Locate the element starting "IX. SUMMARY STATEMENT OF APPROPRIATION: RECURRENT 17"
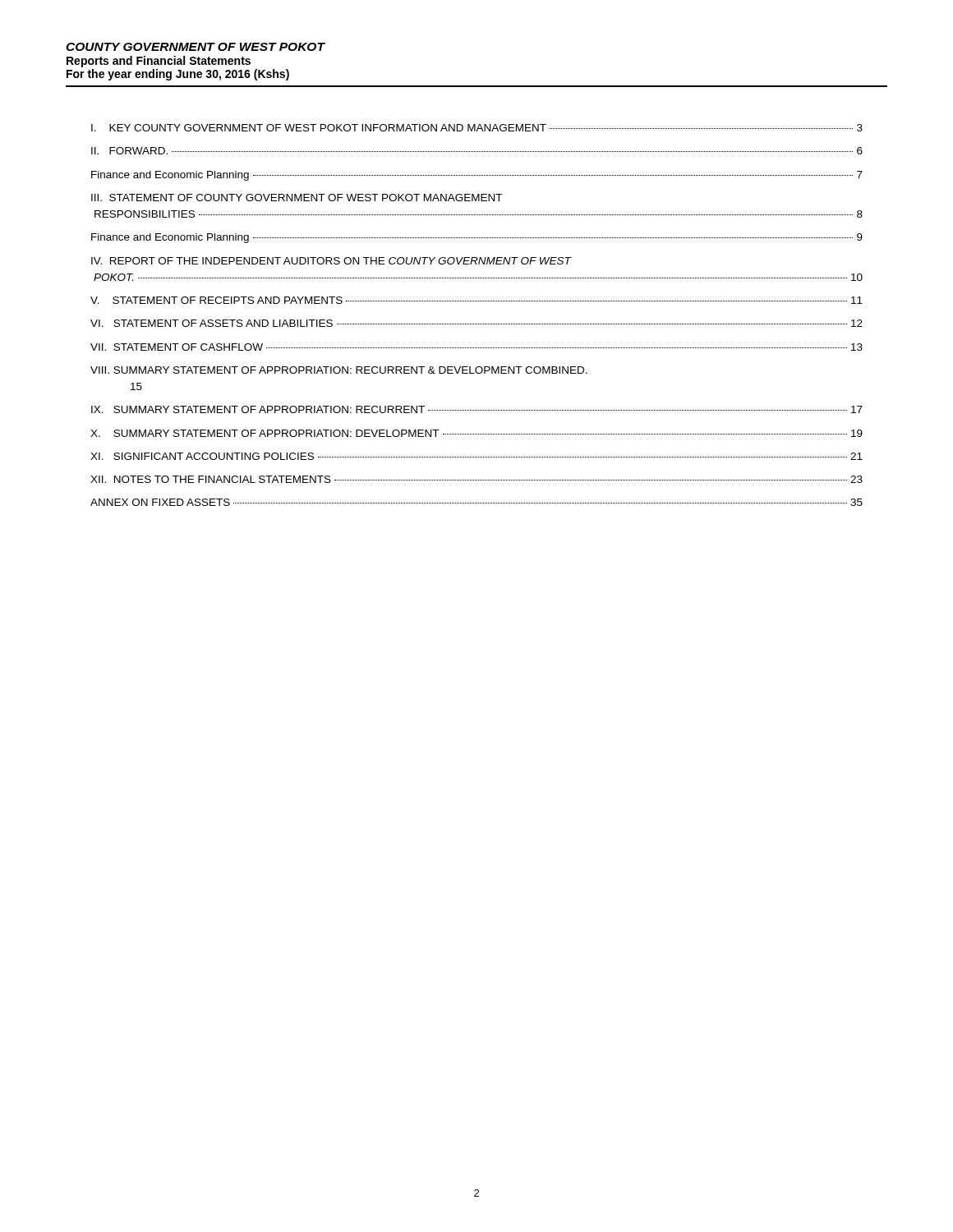The image size is (953, 1232). [x=476, y=410]
